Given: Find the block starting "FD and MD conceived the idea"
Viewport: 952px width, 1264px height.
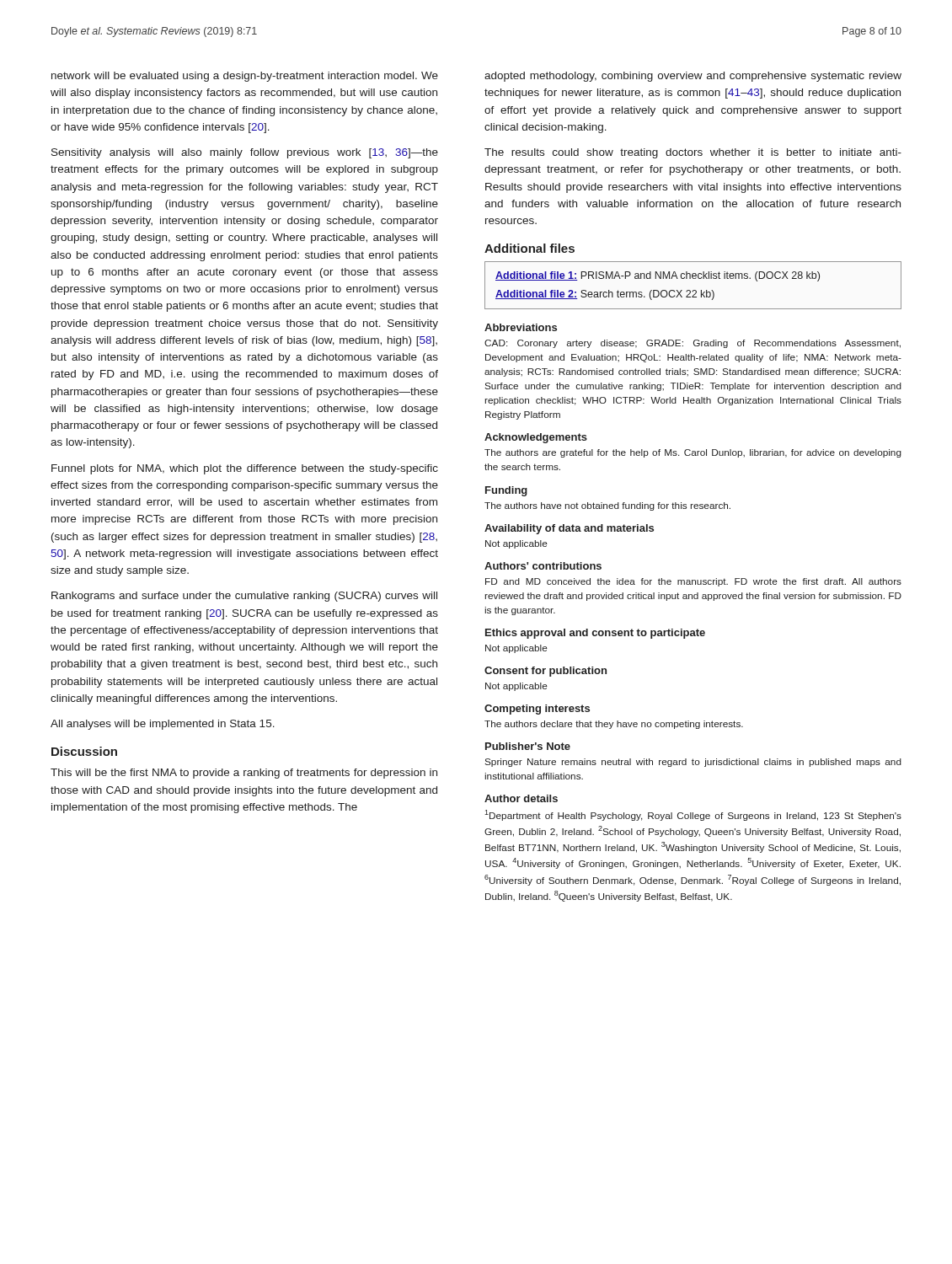Looking at the screenshot, I should [693, 596].
